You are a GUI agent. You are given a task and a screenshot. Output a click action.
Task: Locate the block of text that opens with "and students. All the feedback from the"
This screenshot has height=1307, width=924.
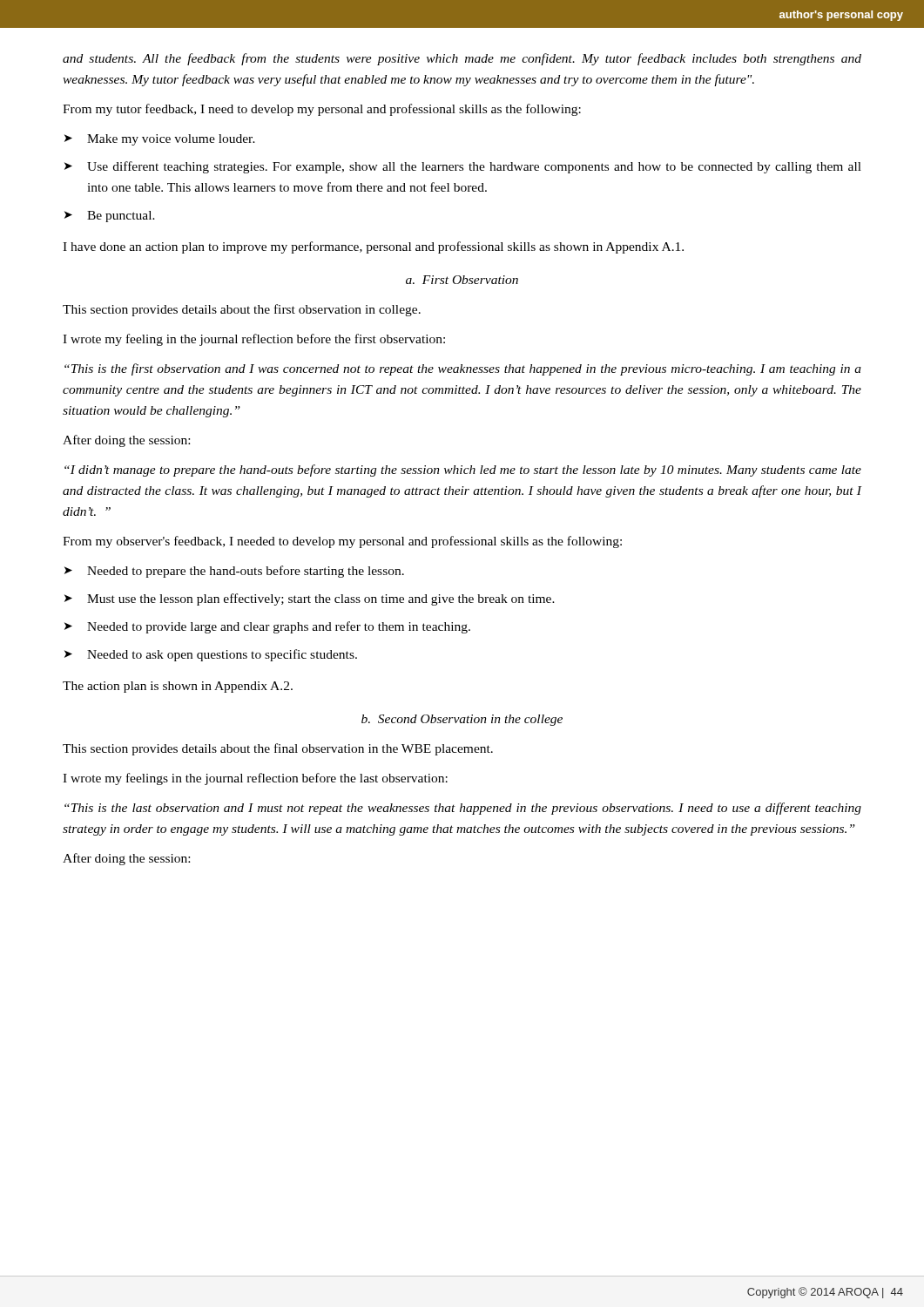(462, 69)
